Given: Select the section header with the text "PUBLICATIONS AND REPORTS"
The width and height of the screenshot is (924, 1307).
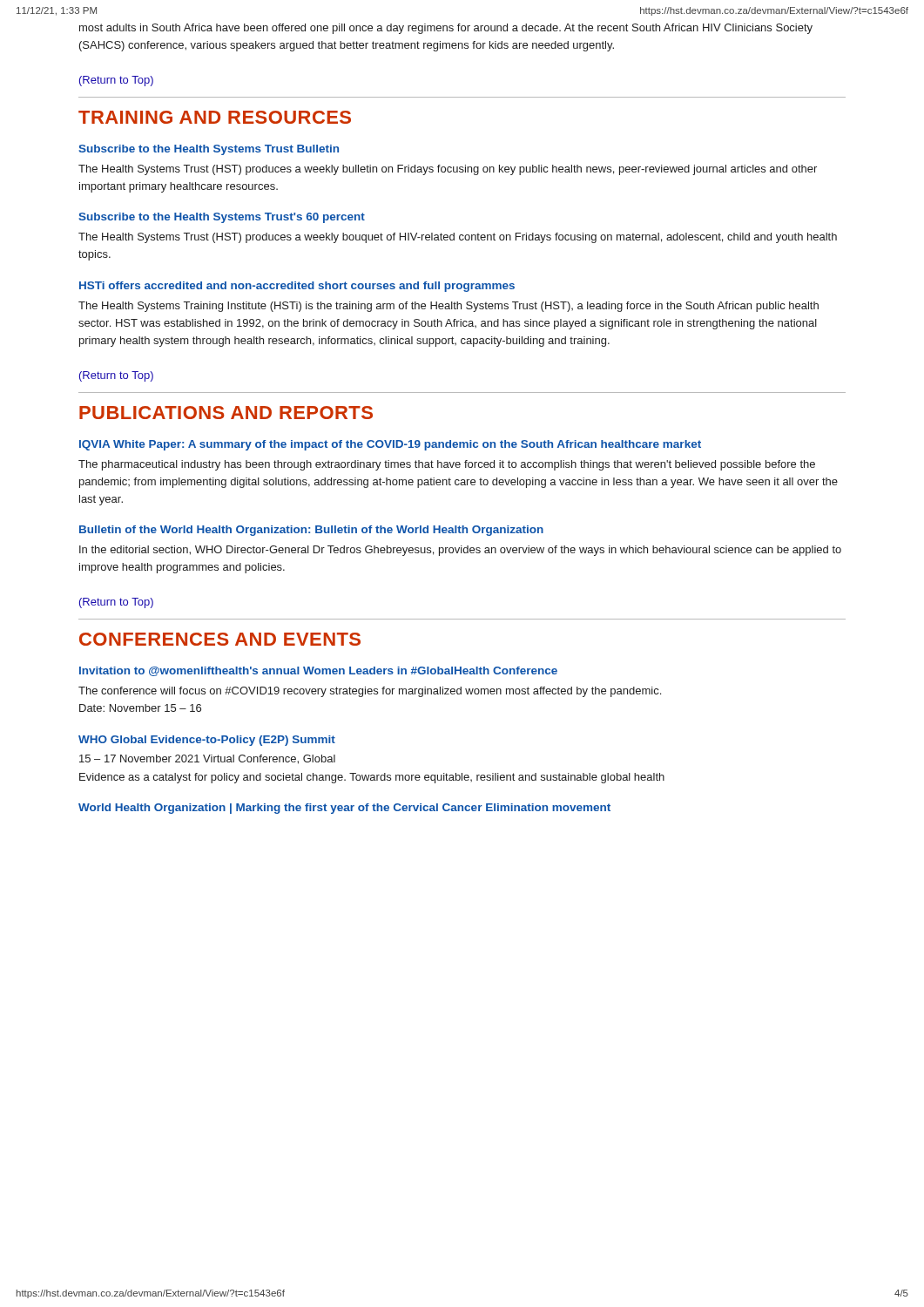Looking at the screenshot, I should [226, 413].
